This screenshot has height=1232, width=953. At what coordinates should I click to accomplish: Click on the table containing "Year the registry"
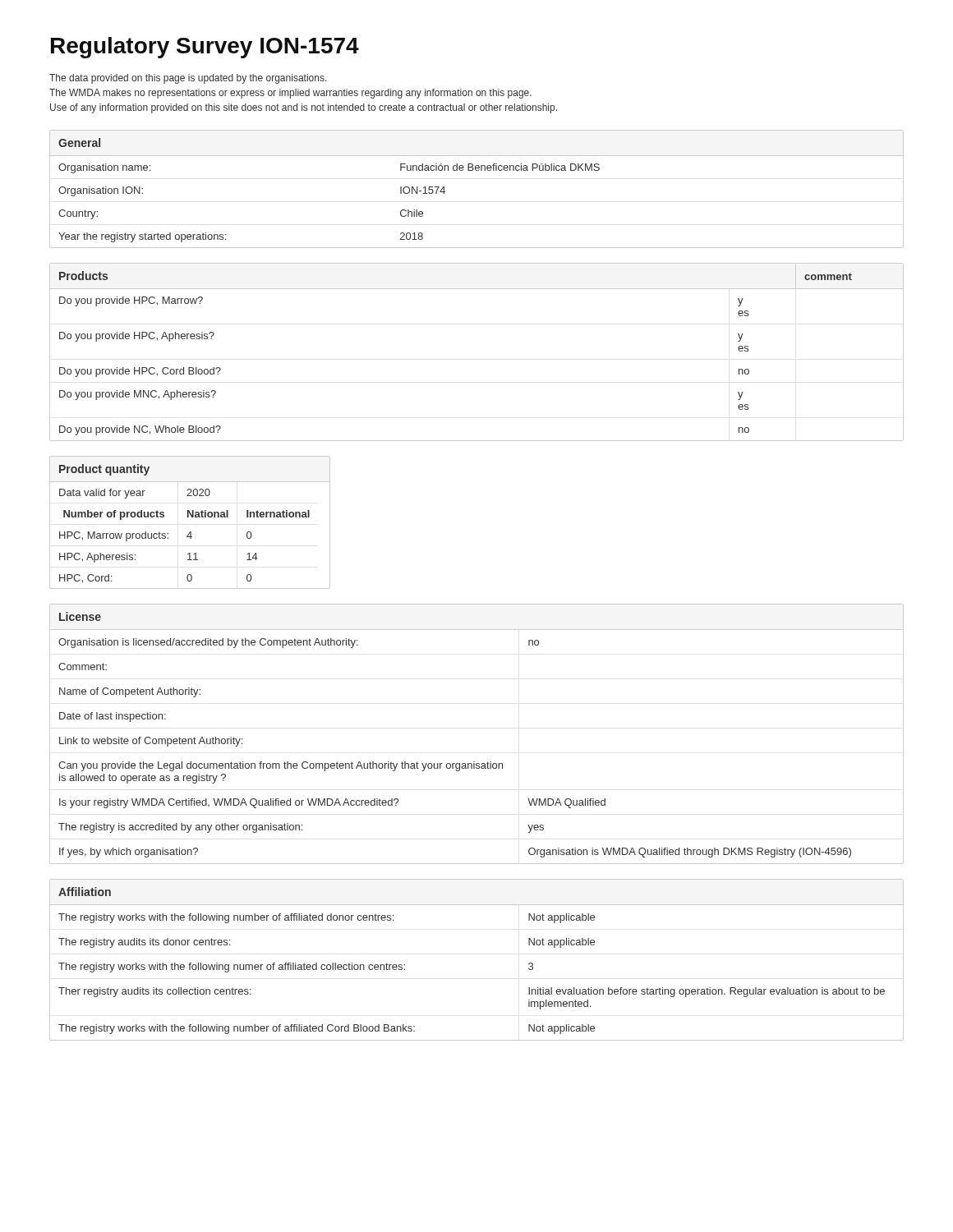click(x=476, y=189)
